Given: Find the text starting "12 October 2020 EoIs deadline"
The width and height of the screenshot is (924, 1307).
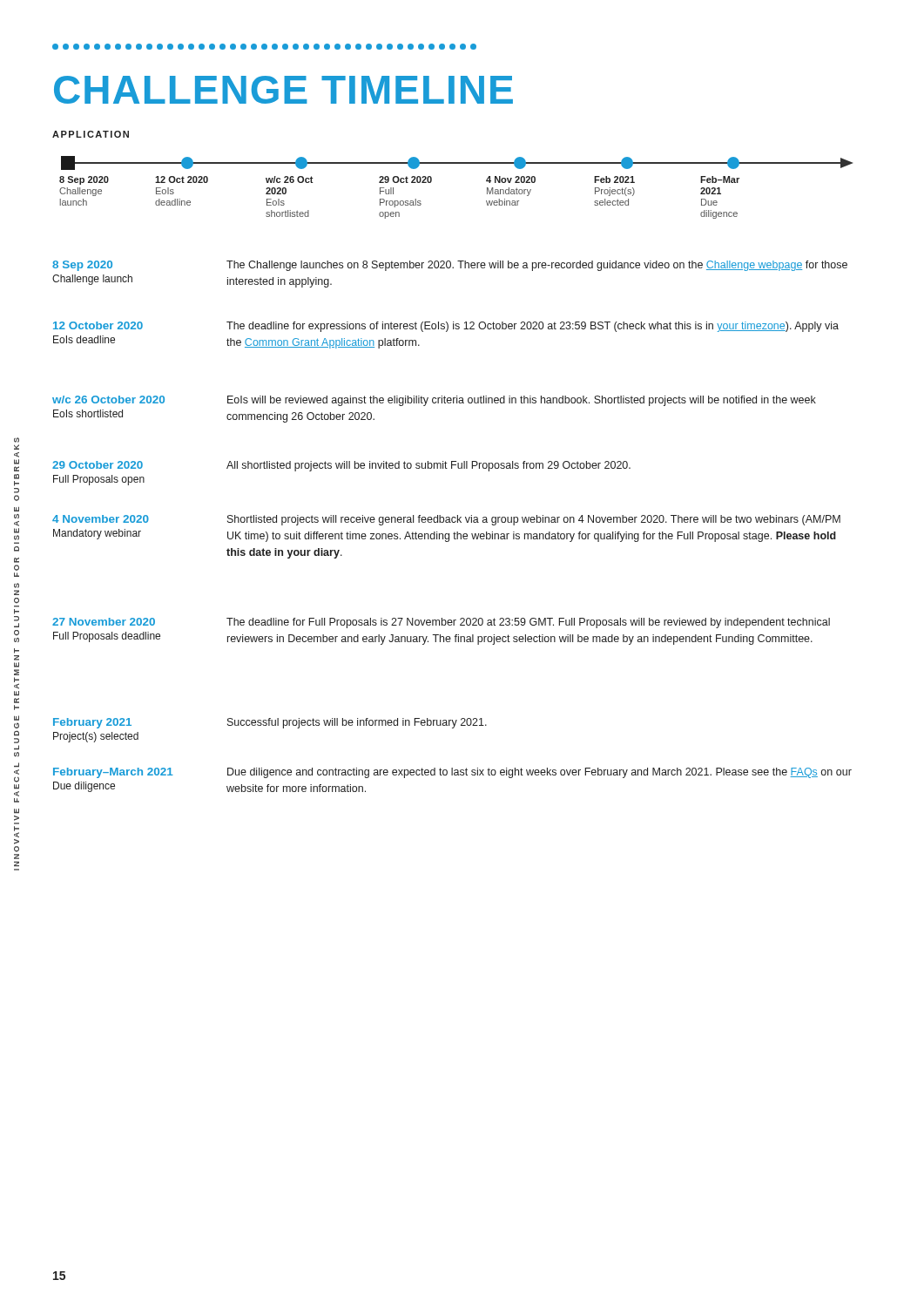Looking at the screenshot, I should click(453, 334).
